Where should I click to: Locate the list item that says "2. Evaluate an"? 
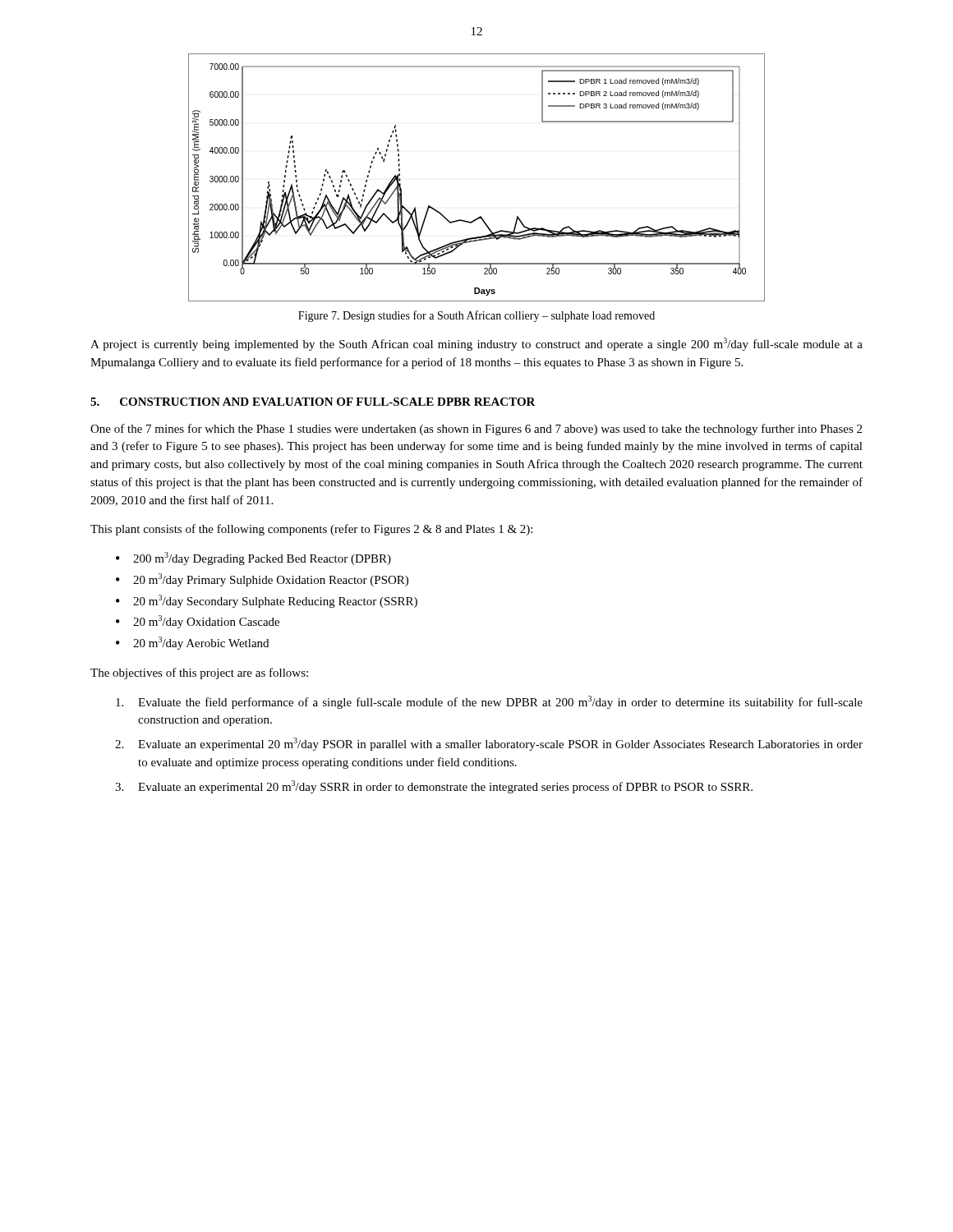(x=489, y=754)
